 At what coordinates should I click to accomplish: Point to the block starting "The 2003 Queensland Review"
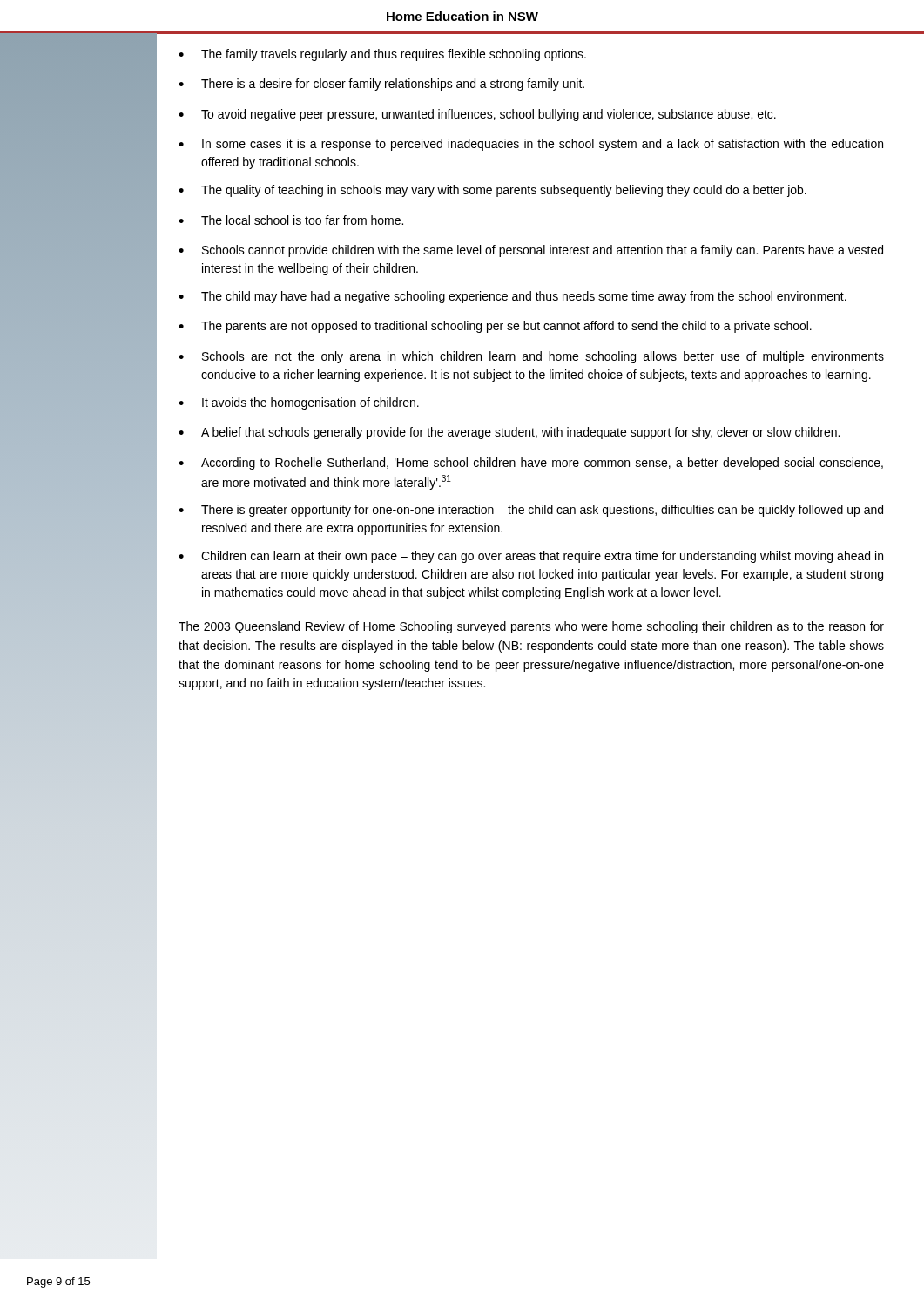[531, 655]
